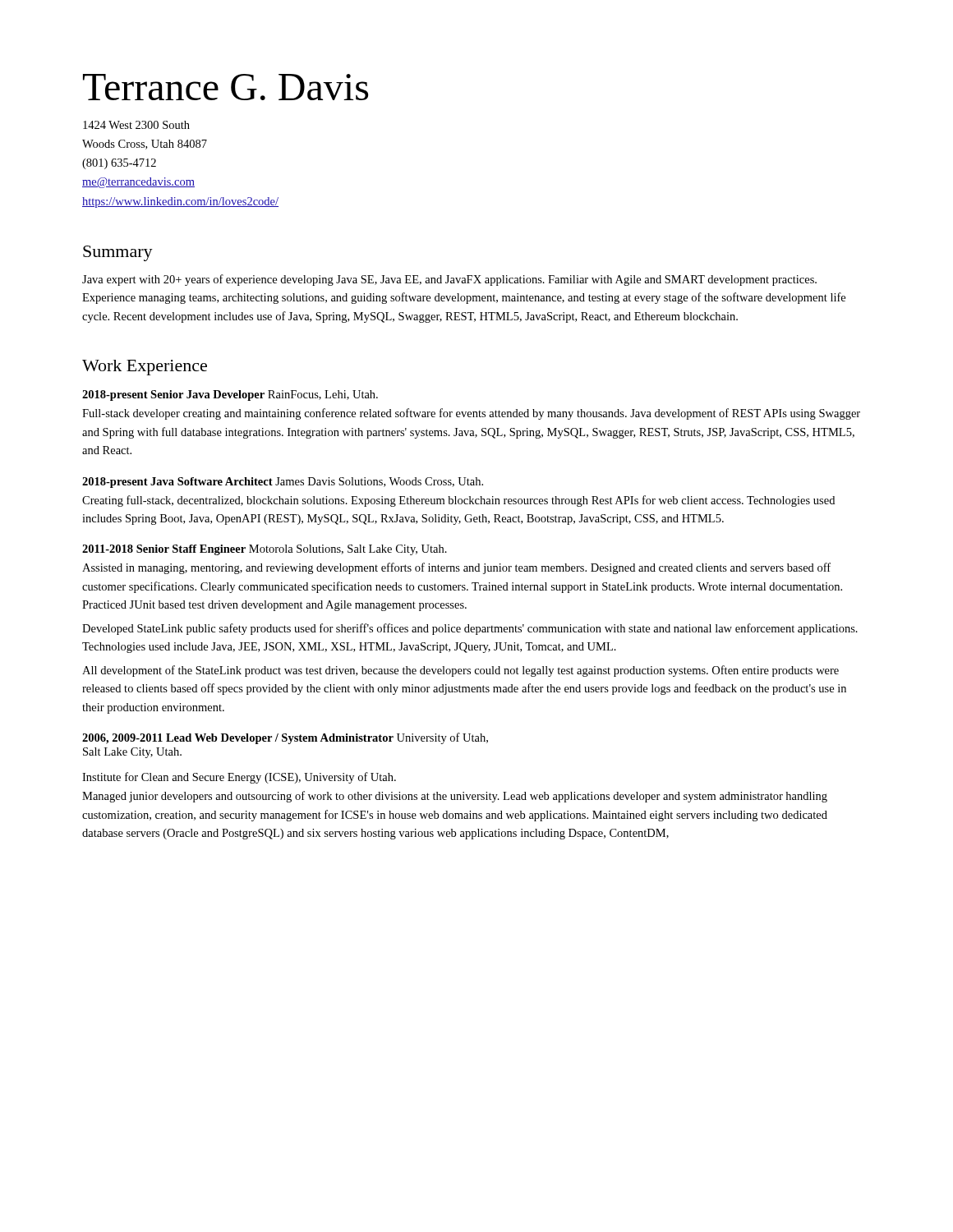
Task: Locate the block starting "Assisted in managing, mentoring, and"
Action: (x=476, y=587)
